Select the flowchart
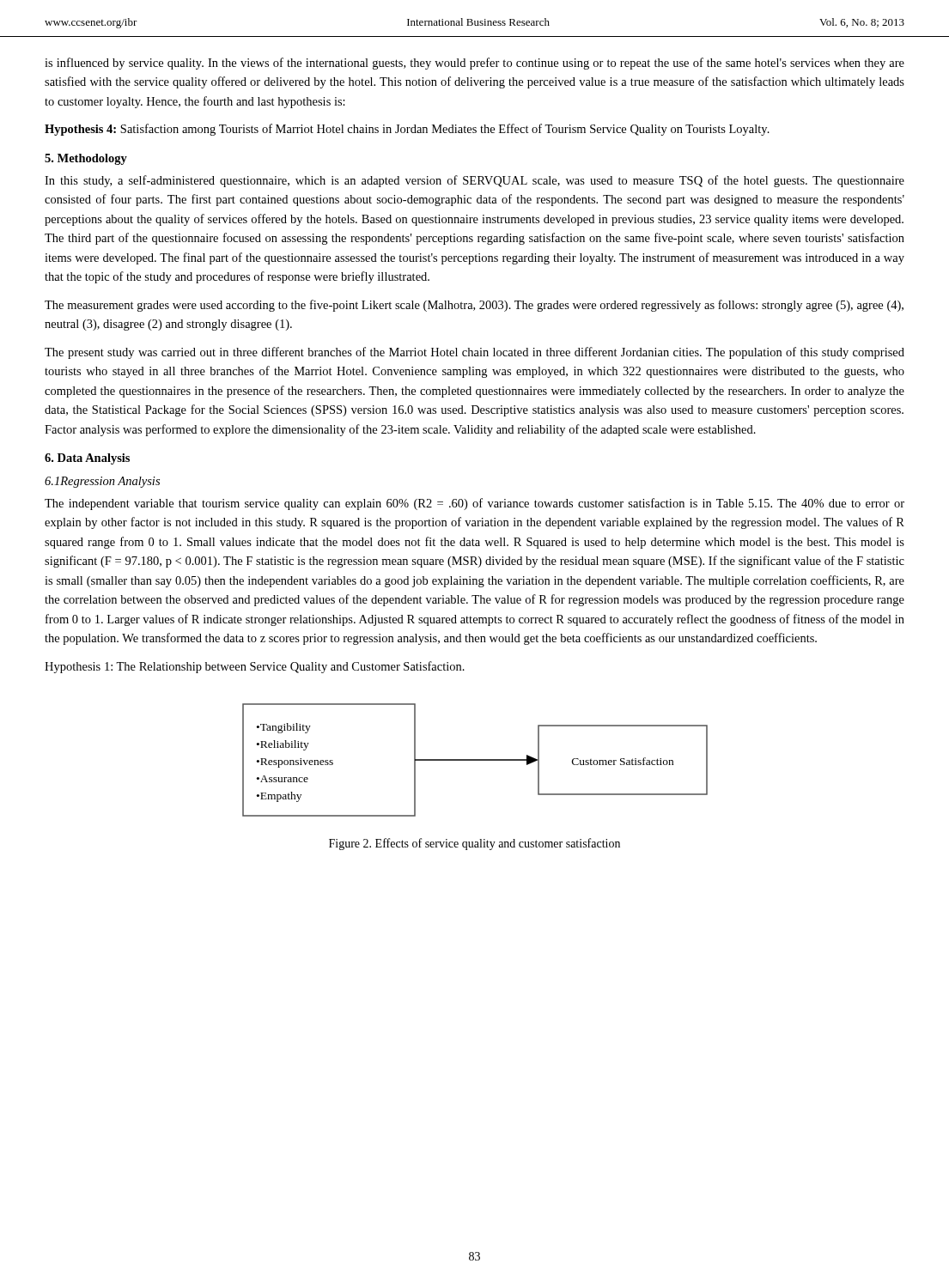 tap(474, 760)
